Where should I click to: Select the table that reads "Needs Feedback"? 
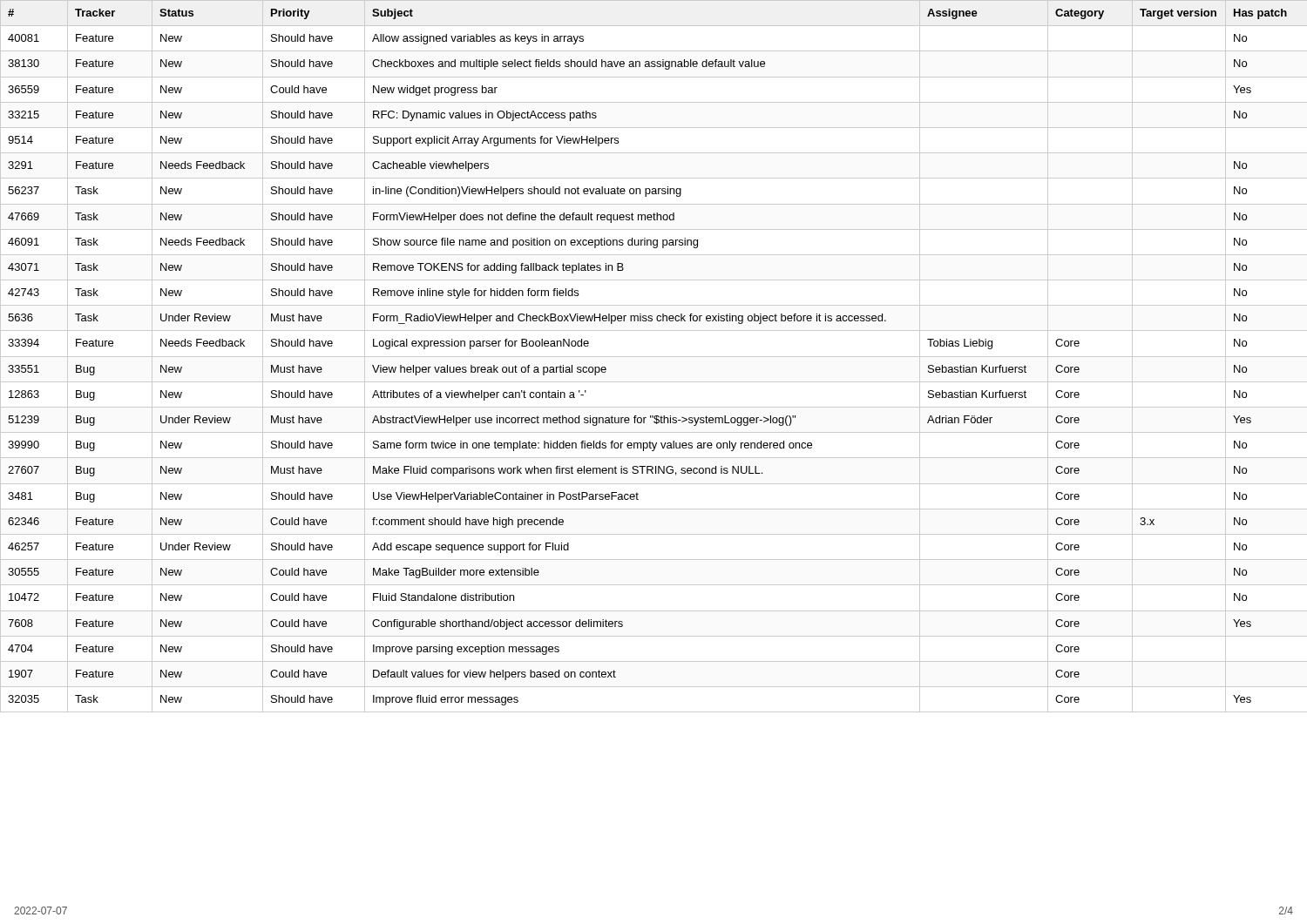click(x=654, y=356)
